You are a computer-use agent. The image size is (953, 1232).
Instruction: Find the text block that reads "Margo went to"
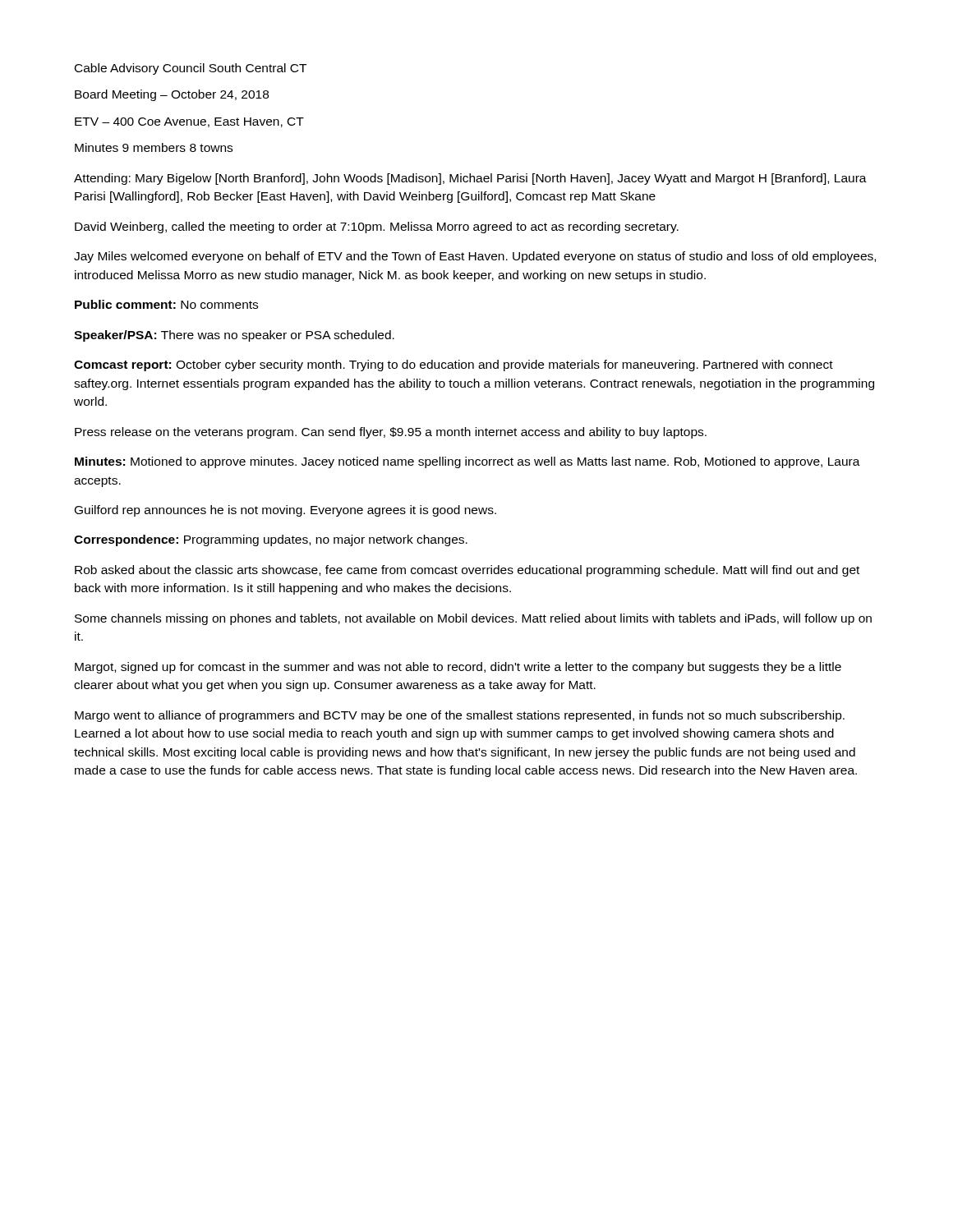click(x=466, y=742)
